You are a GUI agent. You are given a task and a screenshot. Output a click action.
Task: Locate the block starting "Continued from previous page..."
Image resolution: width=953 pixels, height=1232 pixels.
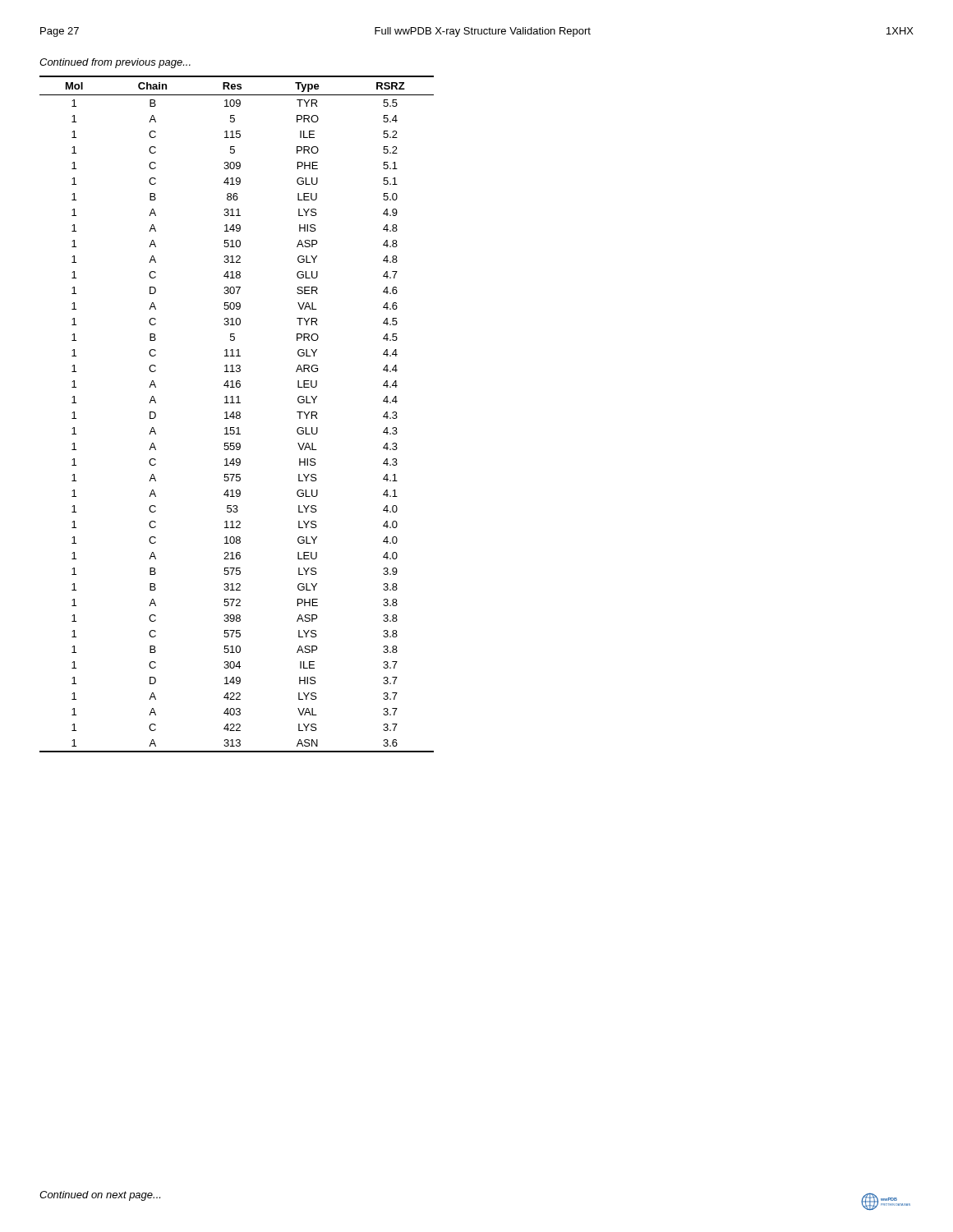point(115,62)
